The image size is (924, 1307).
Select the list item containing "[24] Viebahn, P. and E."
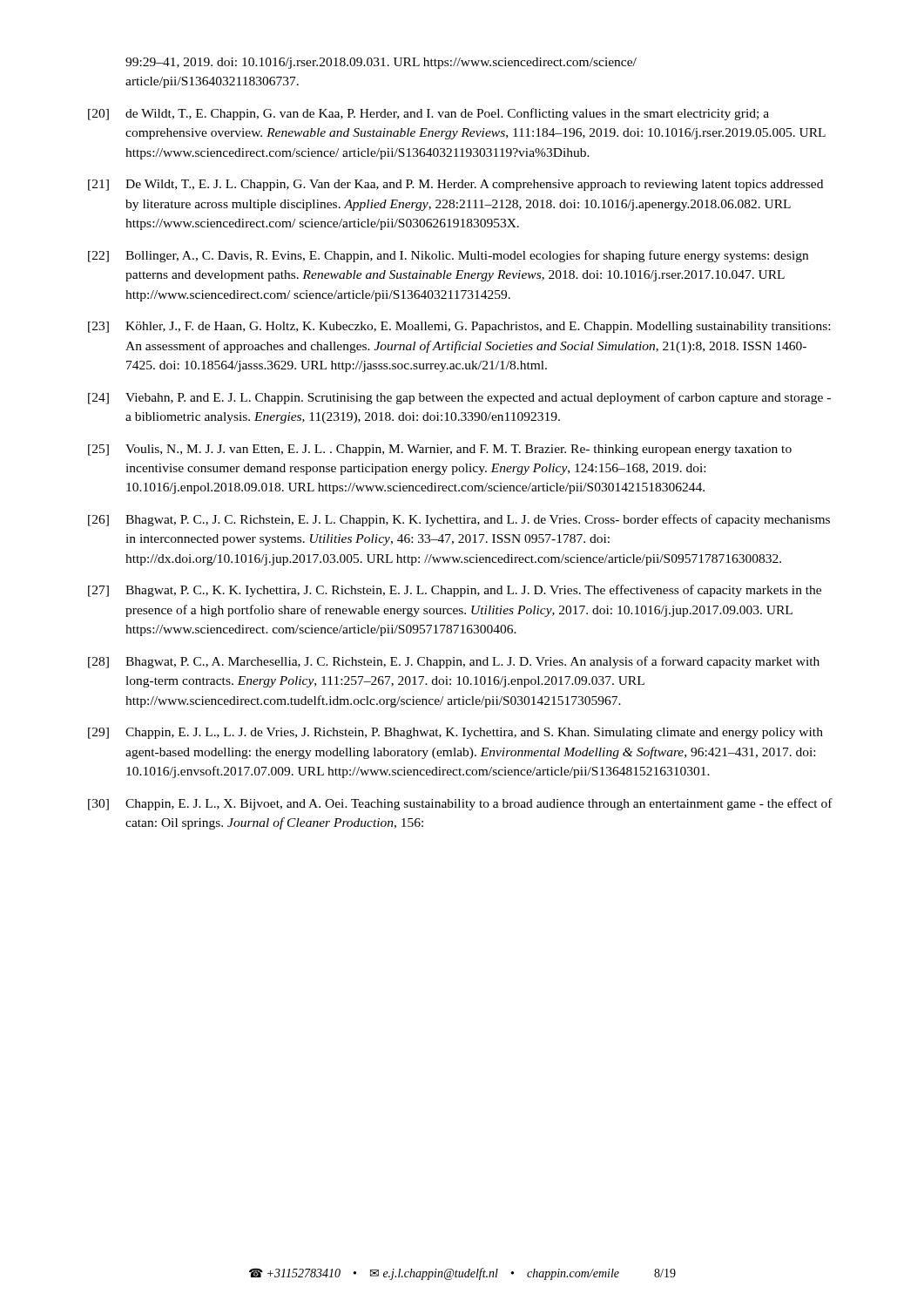462,407
